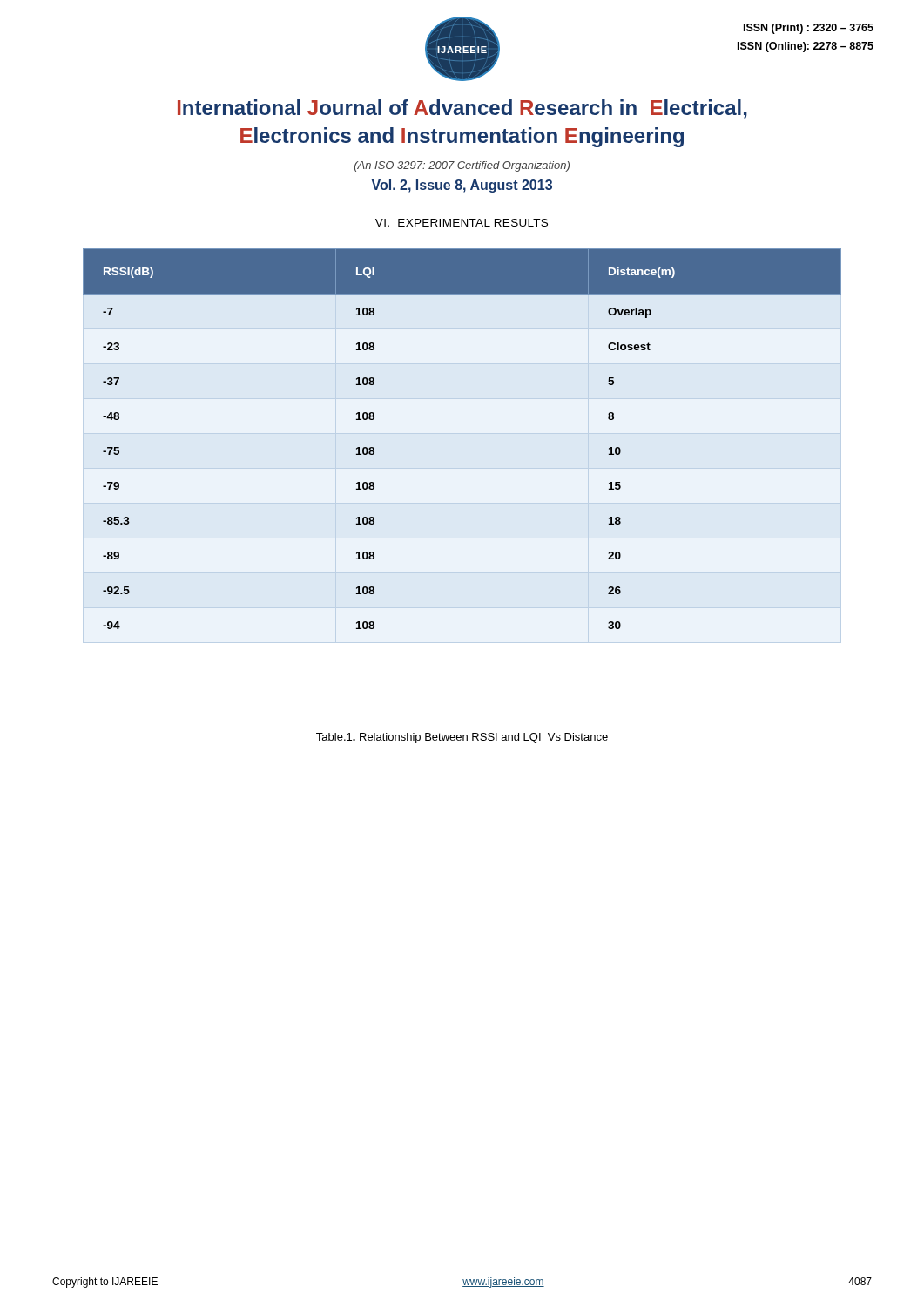The width and height of the screenshot is (924, 1307).
Task: Find the passage starting "ISSN (Print) :"
Action: (805, 37)
